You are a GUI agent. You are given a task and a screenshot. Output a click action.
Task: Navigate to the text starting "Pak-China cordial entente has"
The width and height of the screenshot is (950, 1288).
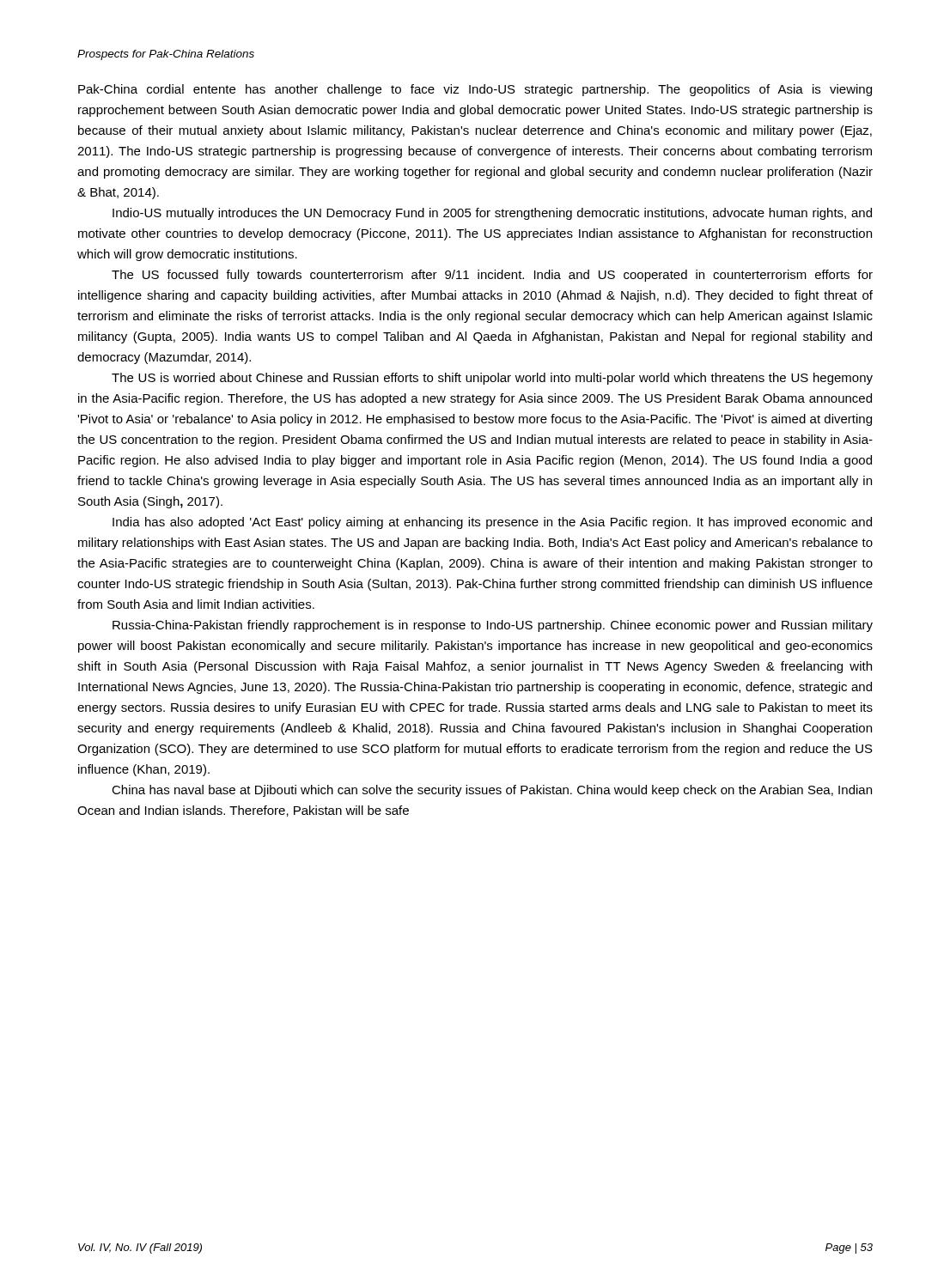tap(475, 450)
